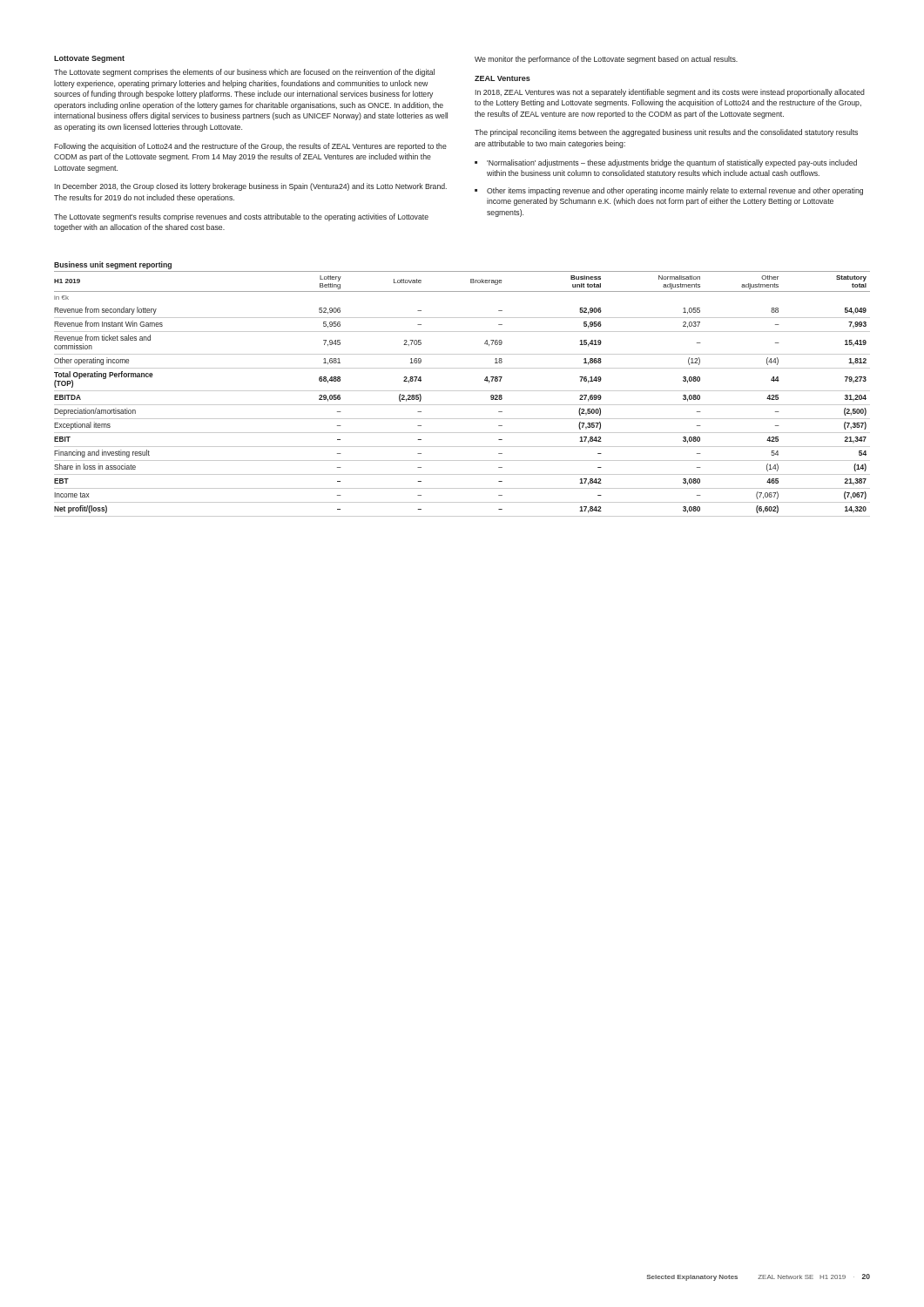Find "ZEAL Ventures" on this page
Viewport: 924px width, 1307px height.
point(502,78)
